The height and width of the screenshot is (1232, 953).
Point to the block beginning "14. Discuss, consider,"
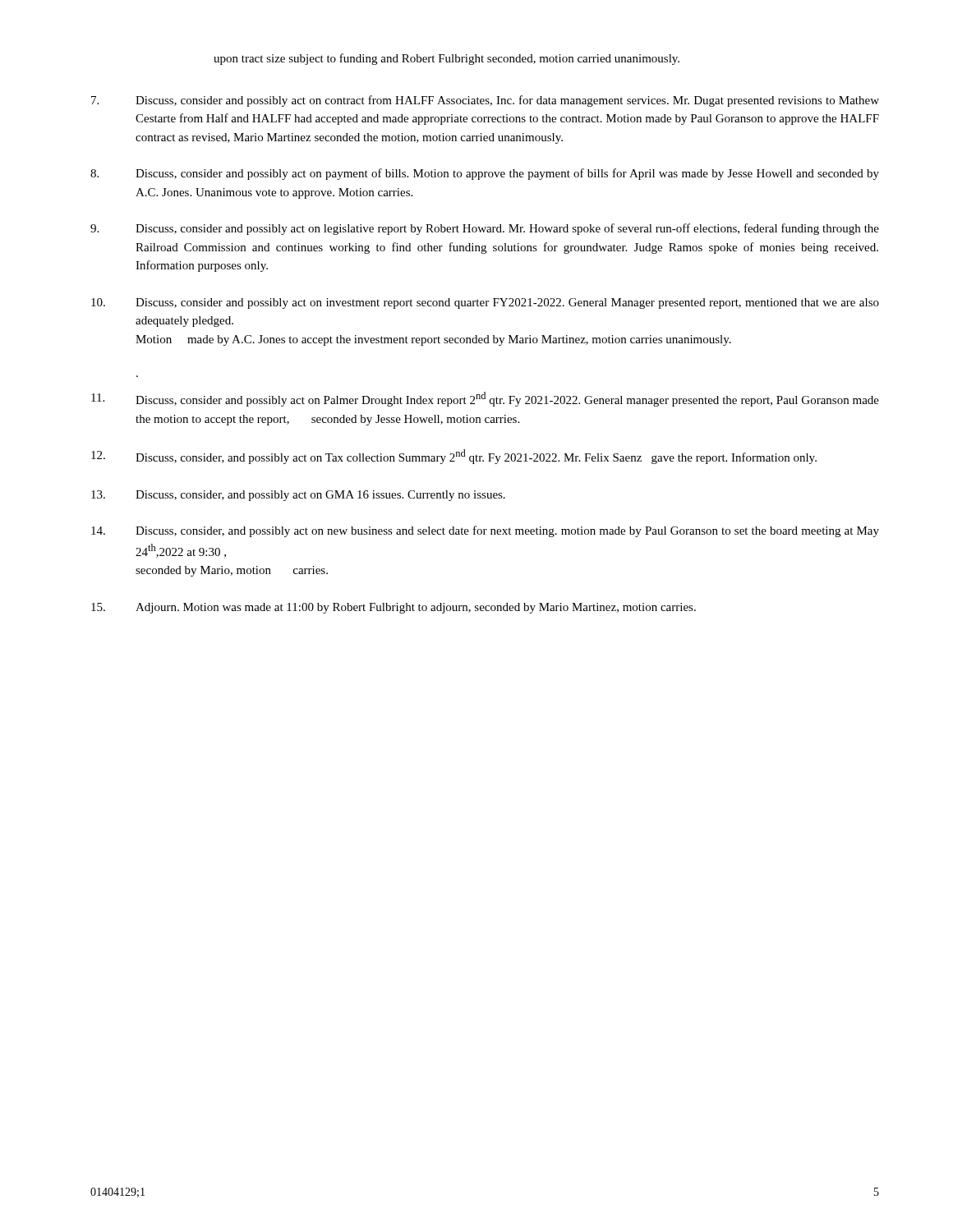point(485,531)
